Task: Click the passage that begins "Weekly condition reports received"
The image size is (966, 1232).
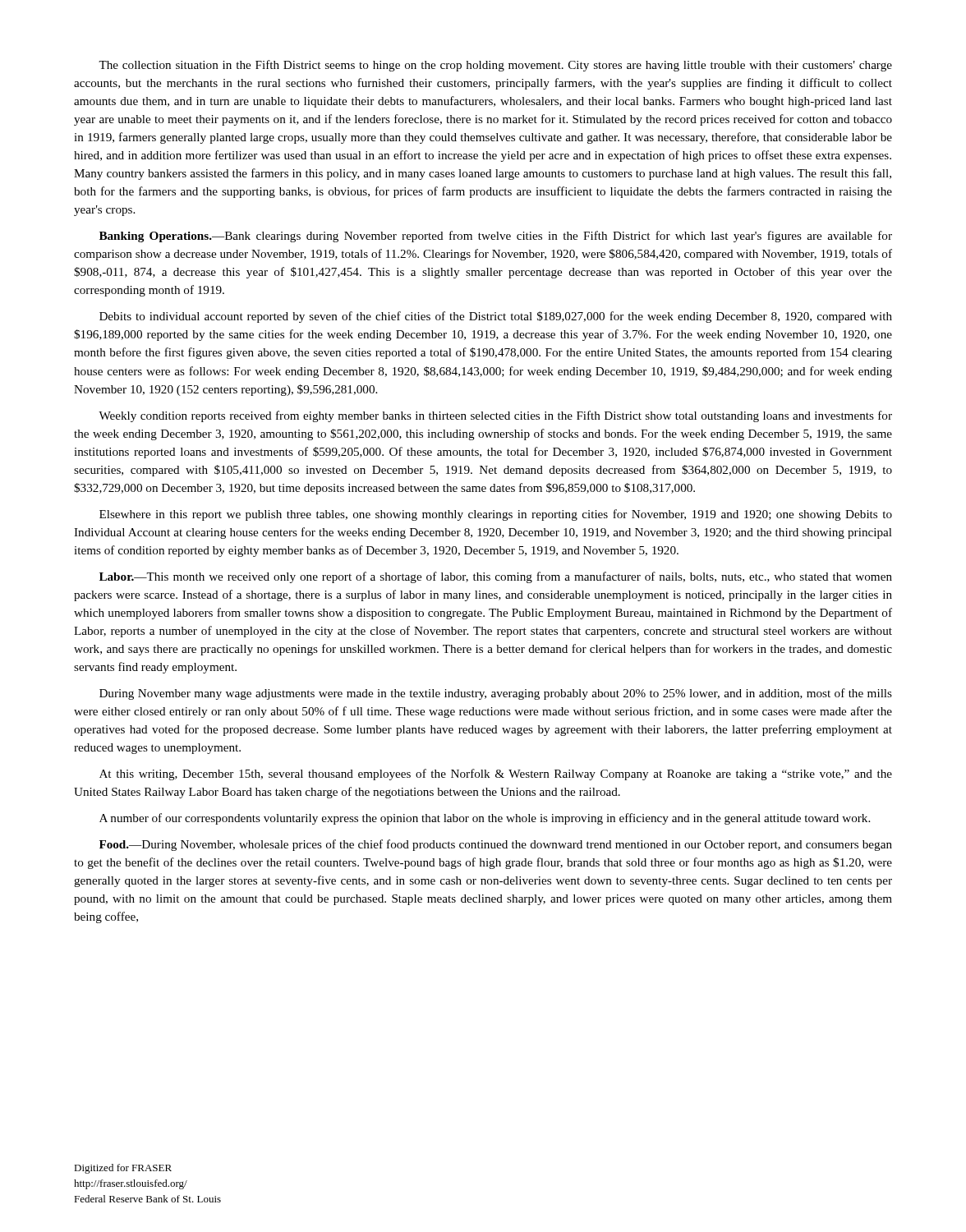Action: click(483, 451)
